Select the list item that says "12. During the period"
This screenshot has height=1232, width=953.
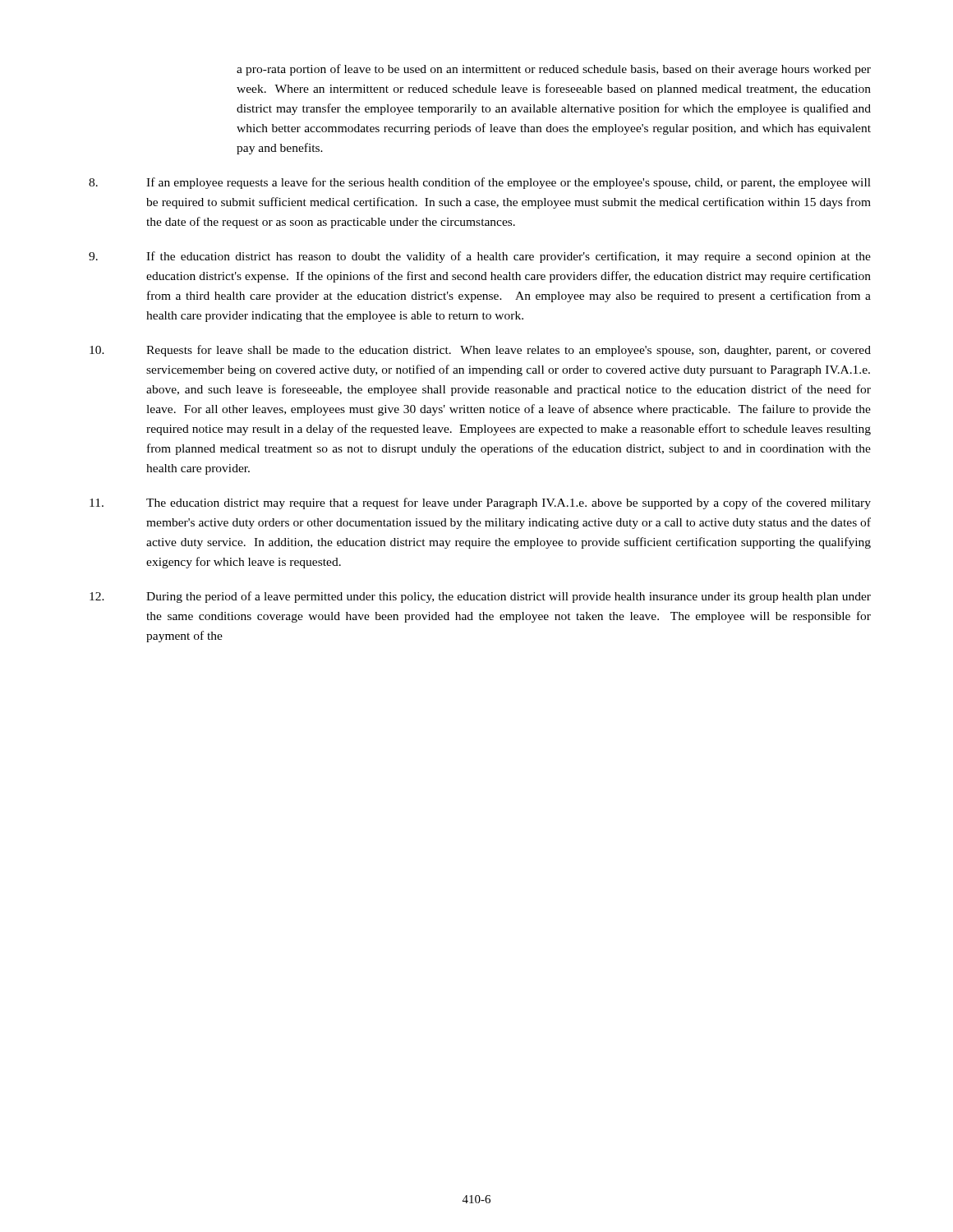(x=480, y=616)
